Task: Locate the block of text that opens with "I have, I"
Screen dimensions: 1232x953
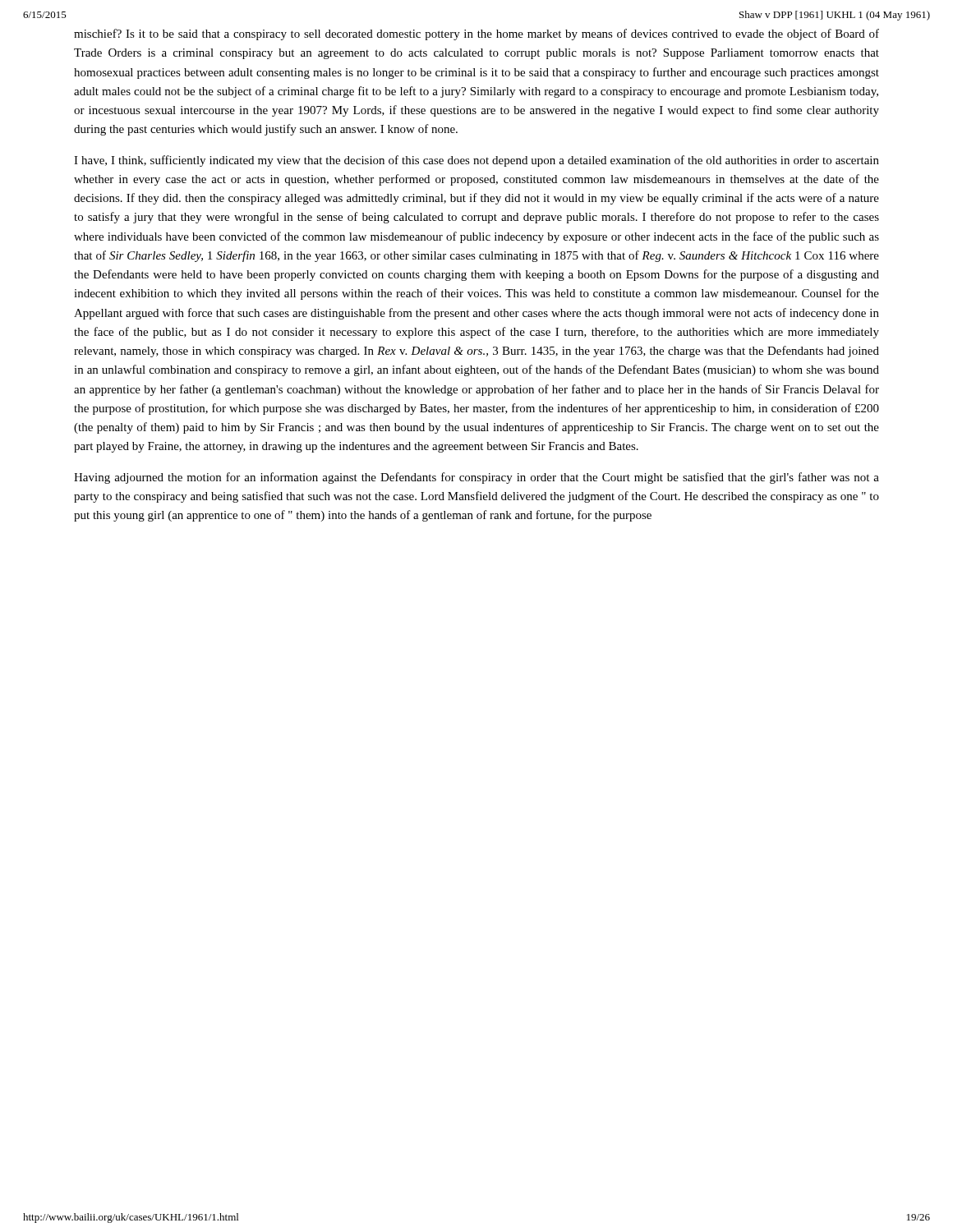Action: coord(476,303)
